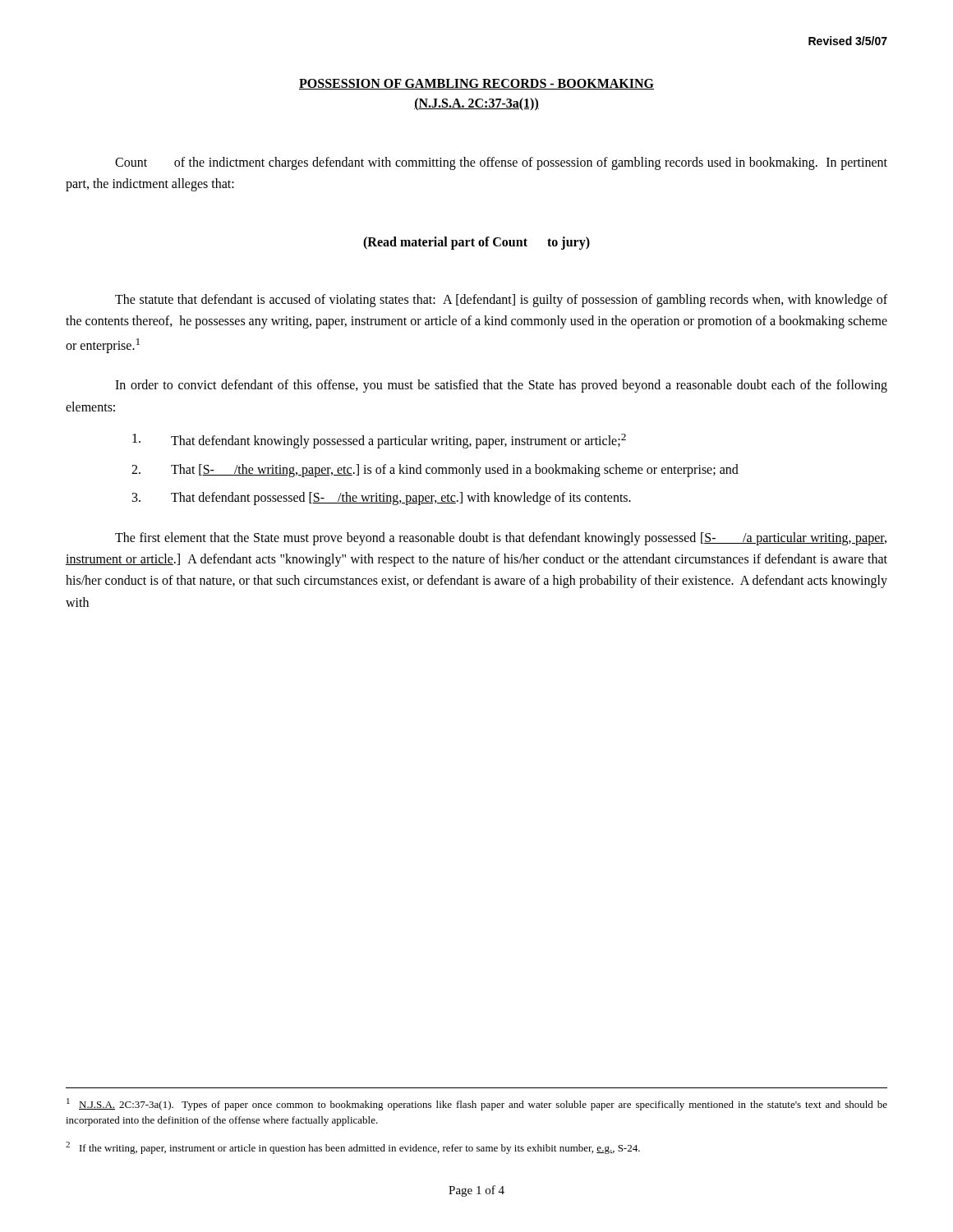Locate the region starting "2. That [S- /the writing, paper, etc.] is"
This screenshot has width=953, height=1232.
[x=509, y=470]
